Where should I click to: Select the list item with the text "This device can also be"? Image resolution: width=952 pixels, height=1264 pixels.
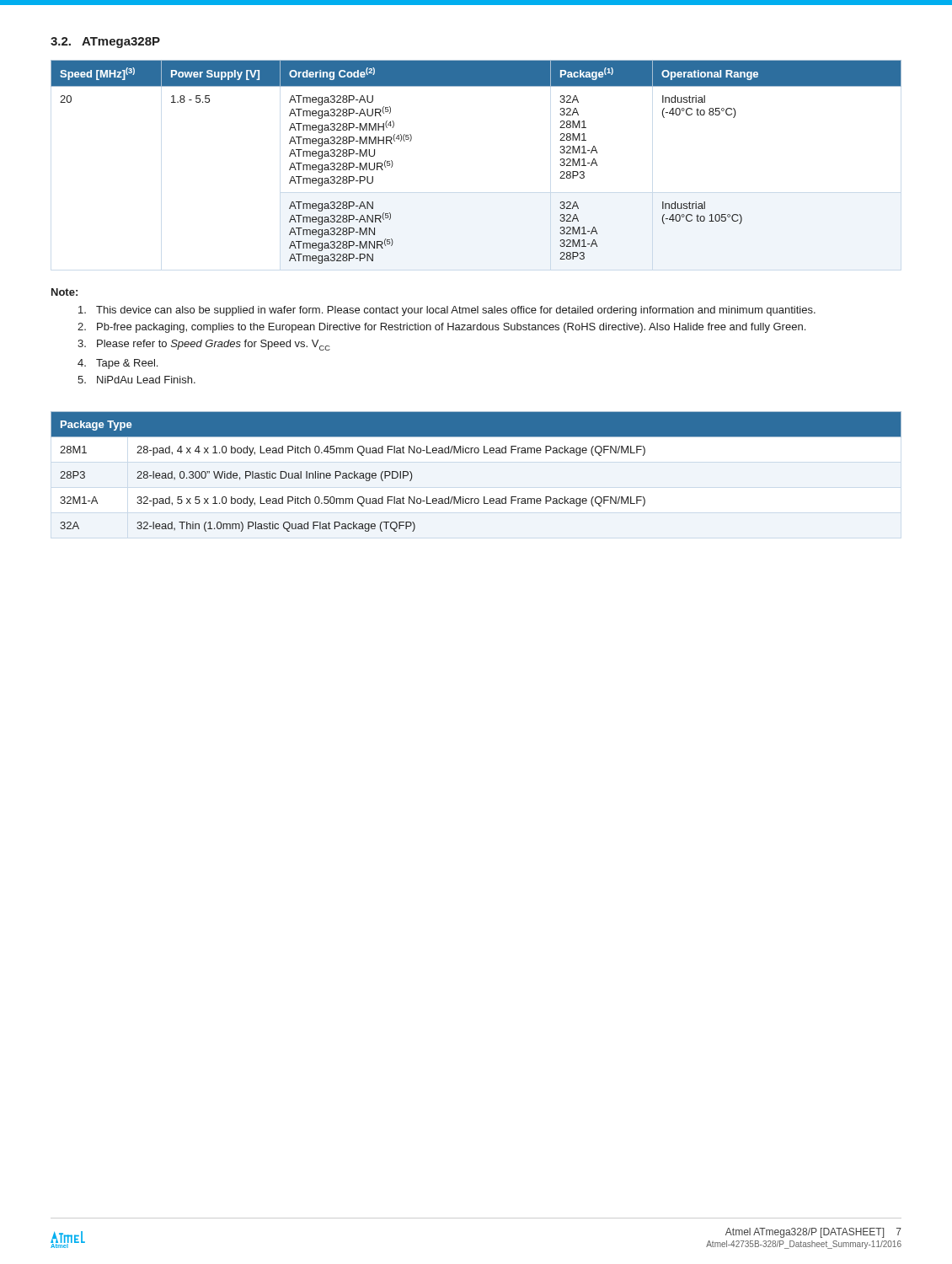tap(447, 310)
